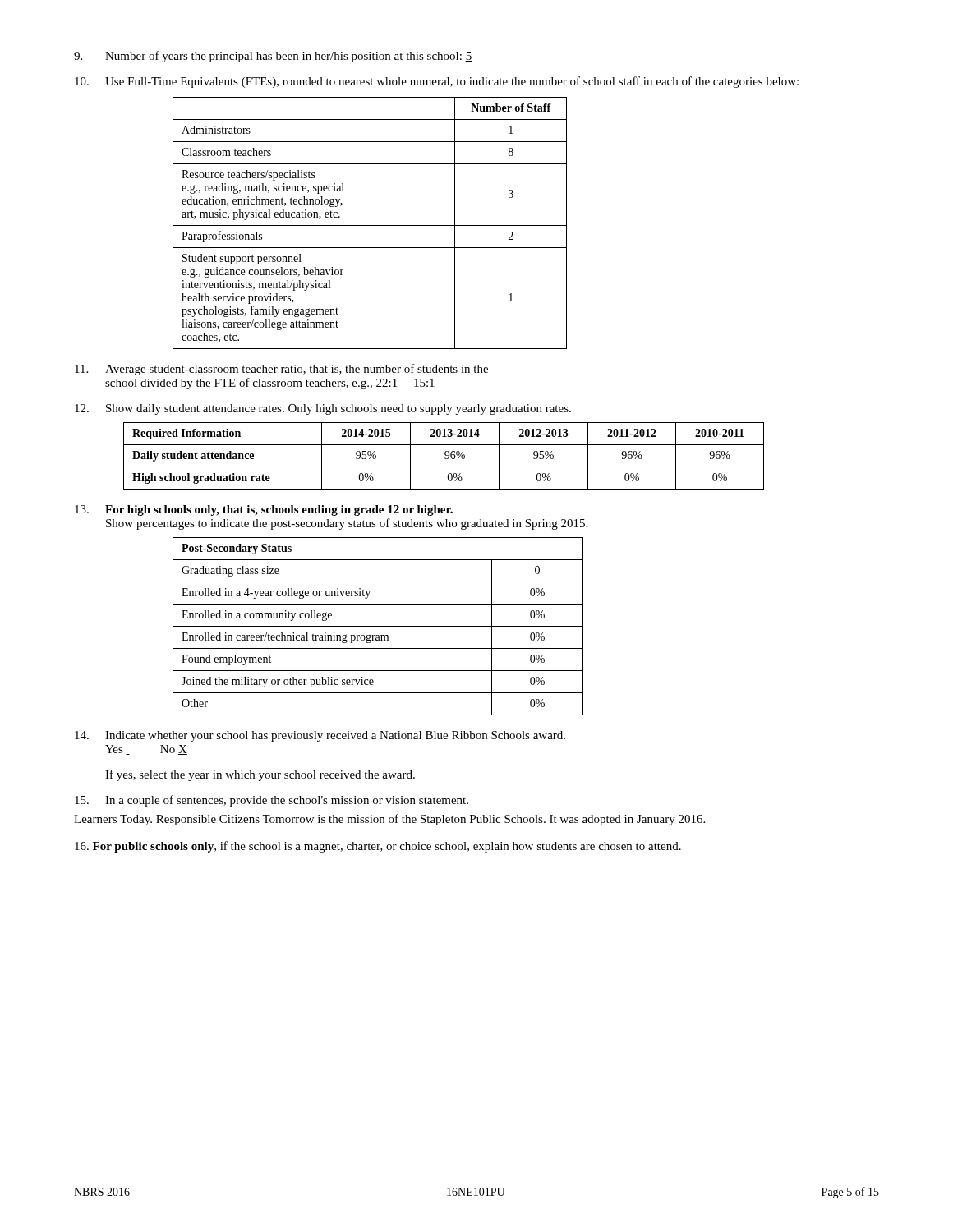Screen dimensions: 1232x953
Task: Locate the list item containing "10. Use Full-Time"
Action: click(x=476, y=82)
